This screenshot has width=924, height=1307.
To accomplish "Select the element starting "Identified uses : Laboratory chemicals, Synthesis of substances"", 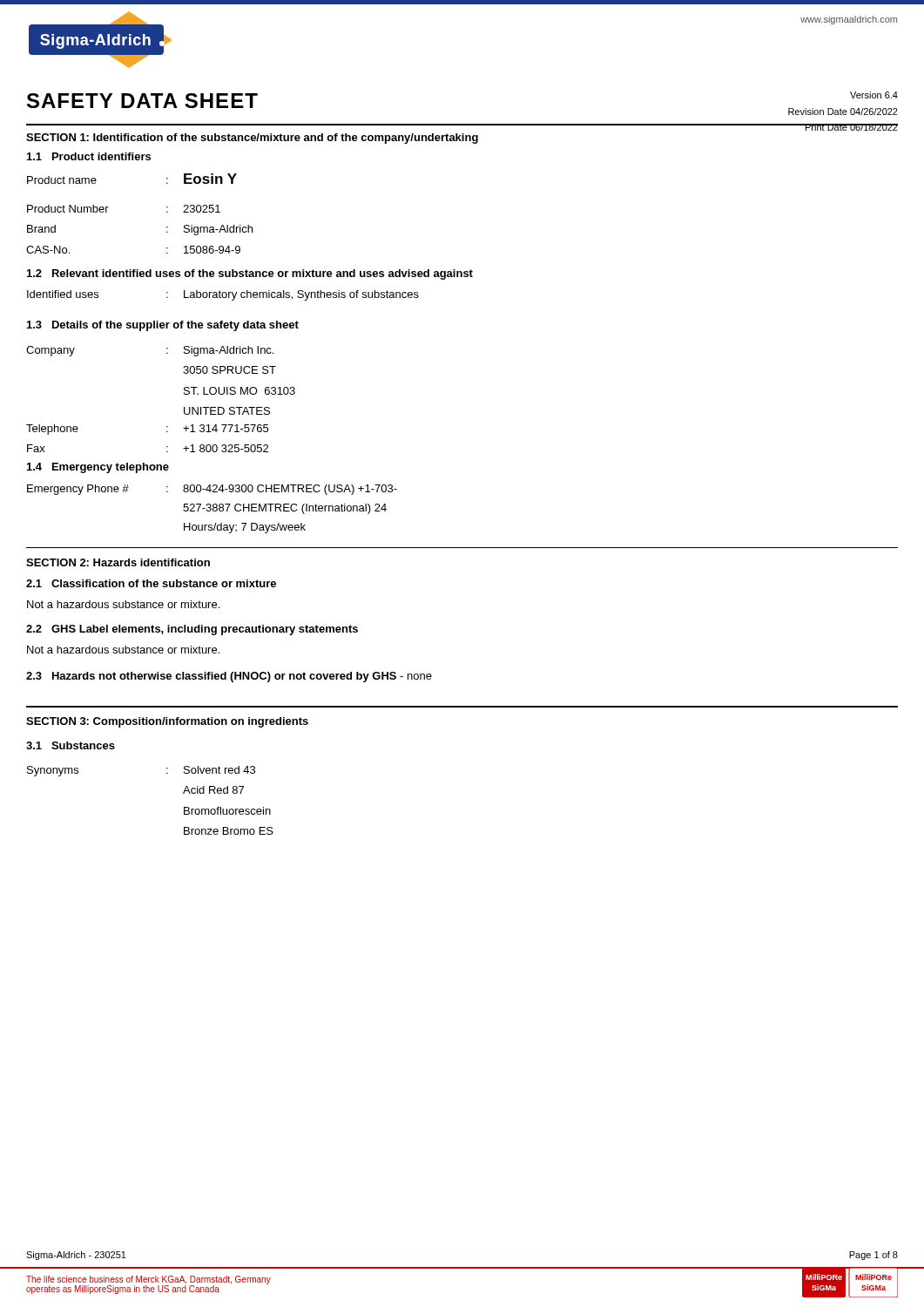I will (223, 295).
